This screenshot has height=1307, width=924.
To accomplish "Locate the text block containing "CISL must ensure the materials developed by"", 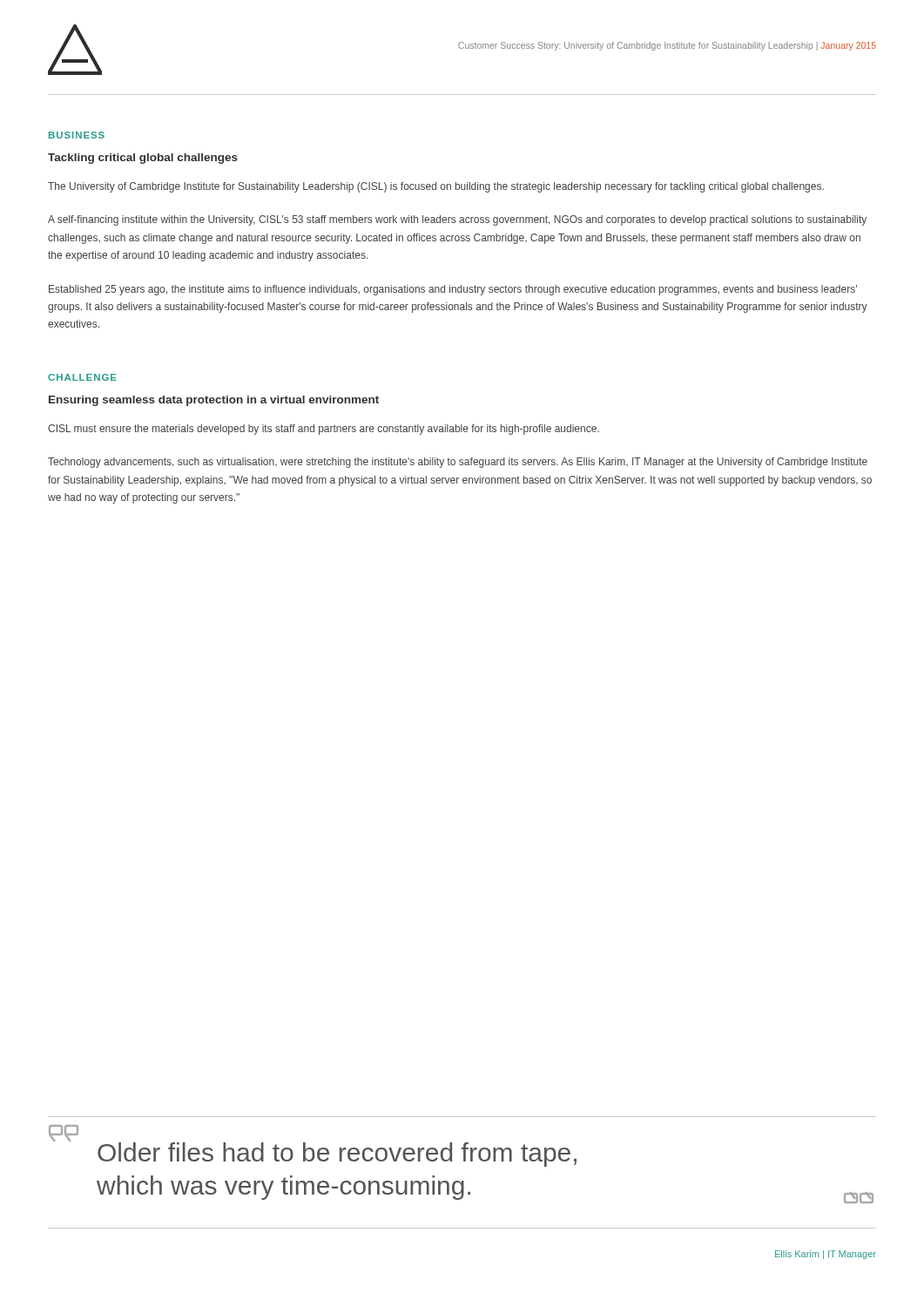I will pos(324,428).
